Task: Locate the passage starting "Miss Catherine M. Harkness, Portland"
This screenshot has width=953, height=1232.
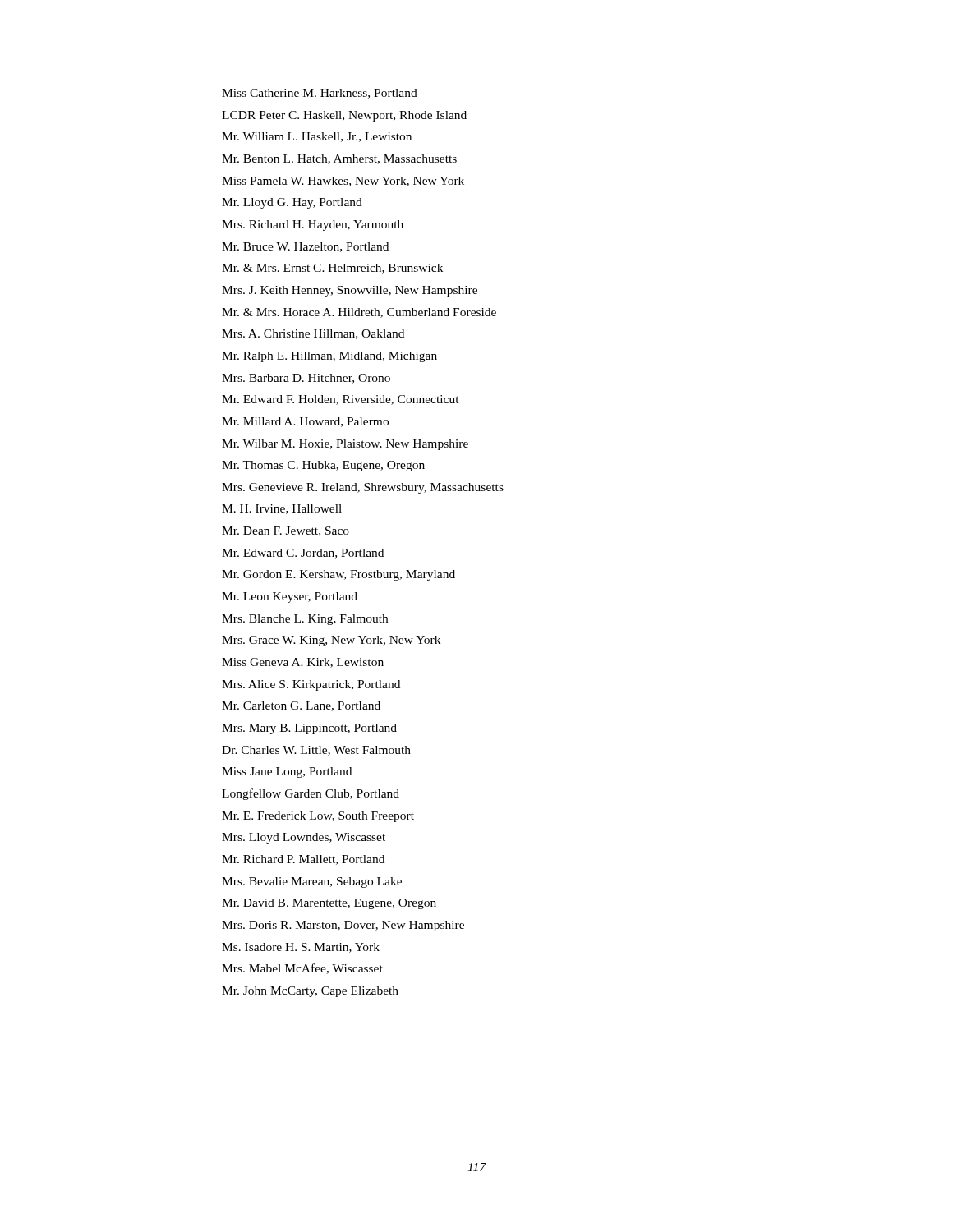Action: [319, 92]
